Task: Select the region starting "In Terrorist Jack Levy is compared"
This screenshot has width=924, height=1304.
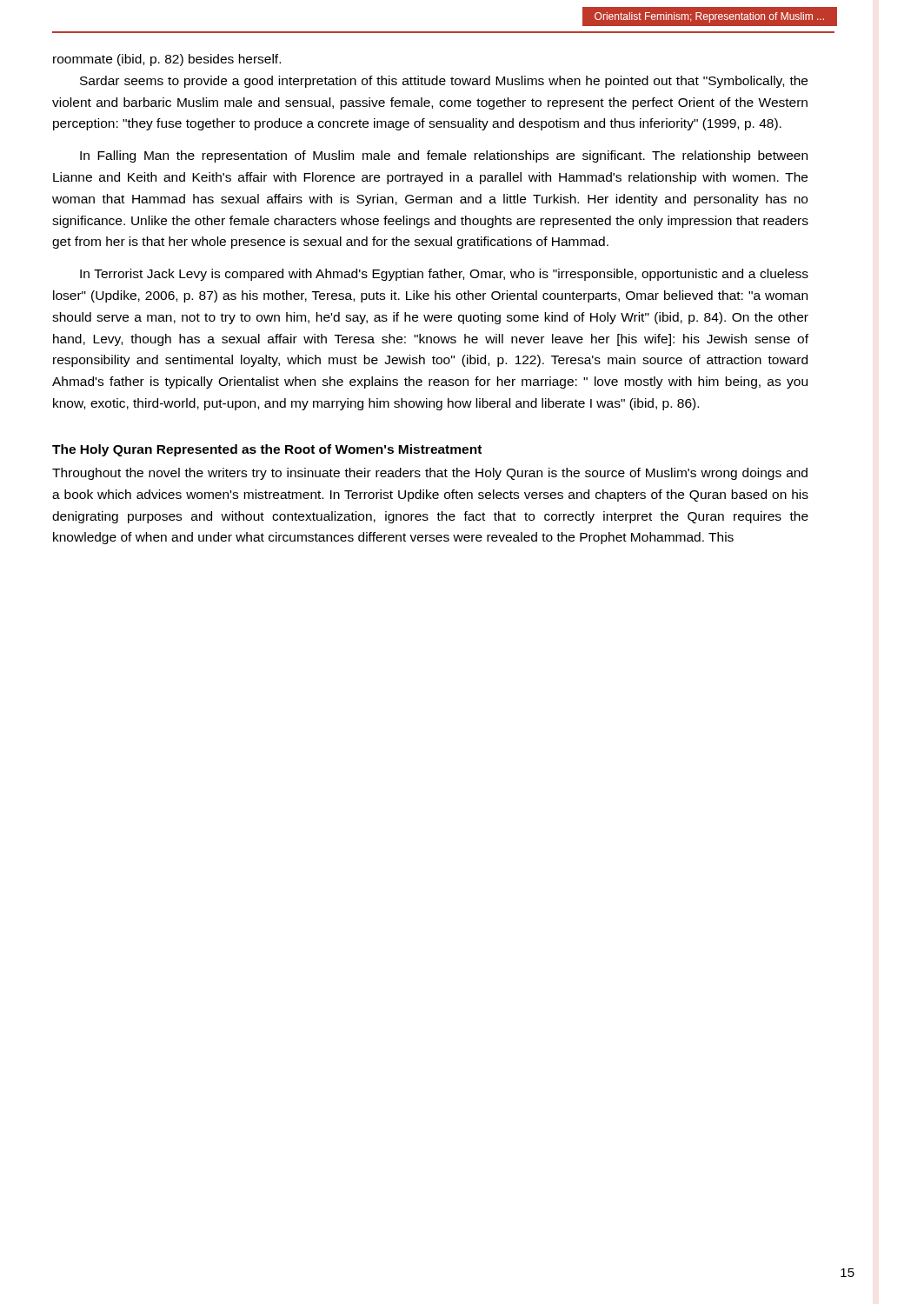Action: [x=430, y=339]
